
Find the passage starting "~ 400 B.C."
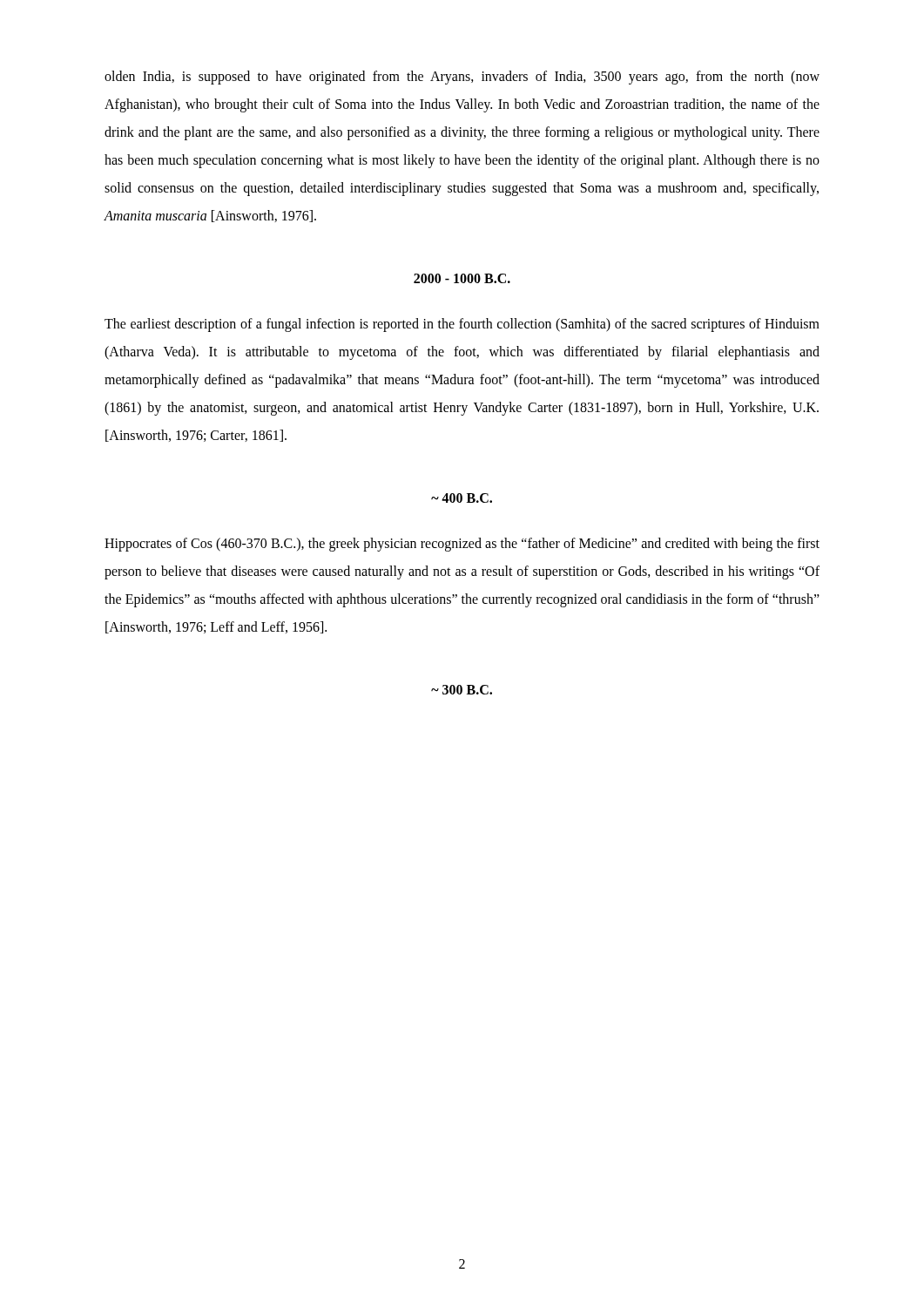[x=462, y=498]
